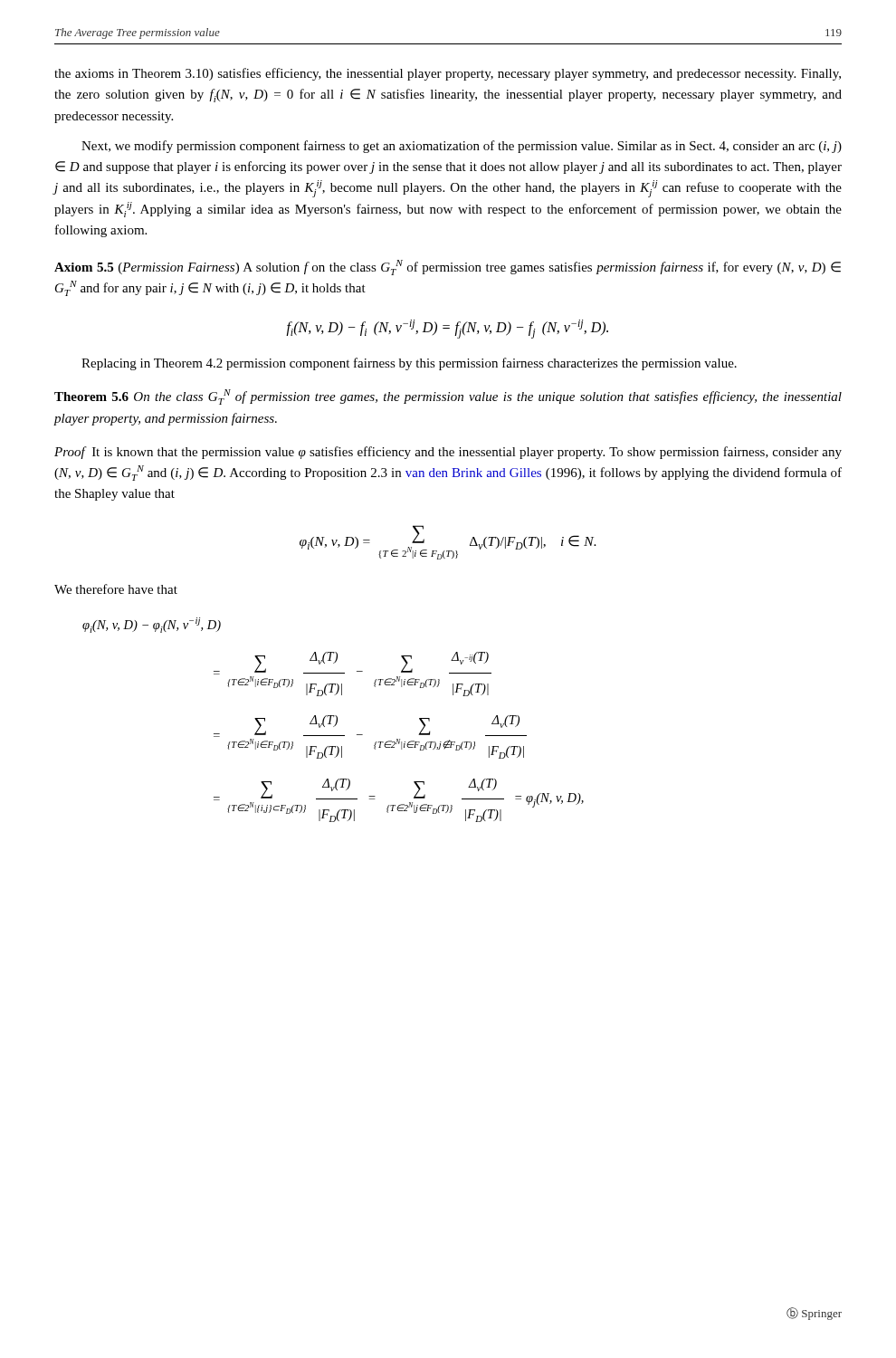The height and width of the screenshot is (1358, 896).
Task: Locate the text starting "We therefore have"
Action: click(x=116, y=589)
